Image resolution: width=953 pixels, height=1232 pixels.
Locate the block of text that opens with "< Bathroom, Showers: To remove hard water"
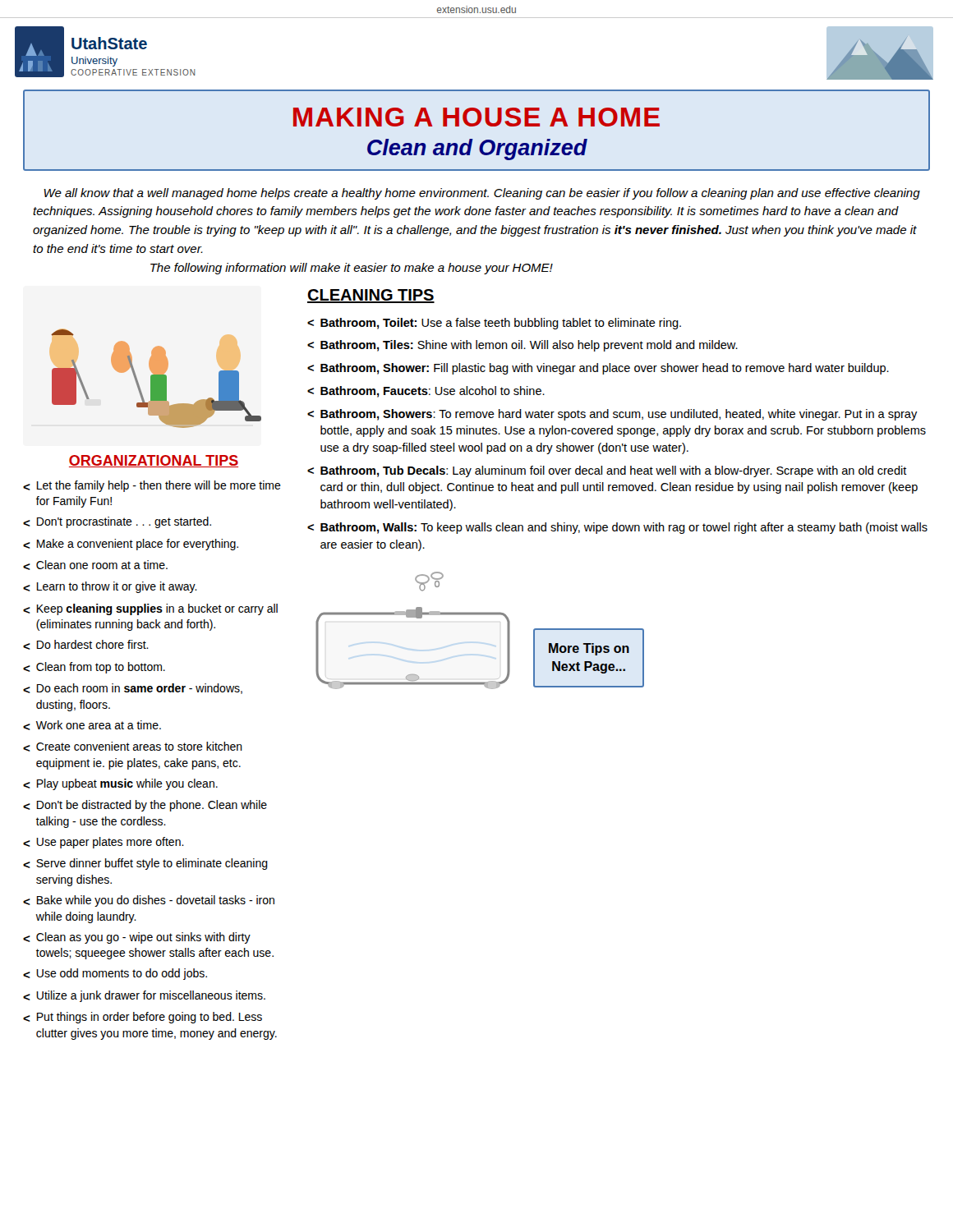coord(619,431)
